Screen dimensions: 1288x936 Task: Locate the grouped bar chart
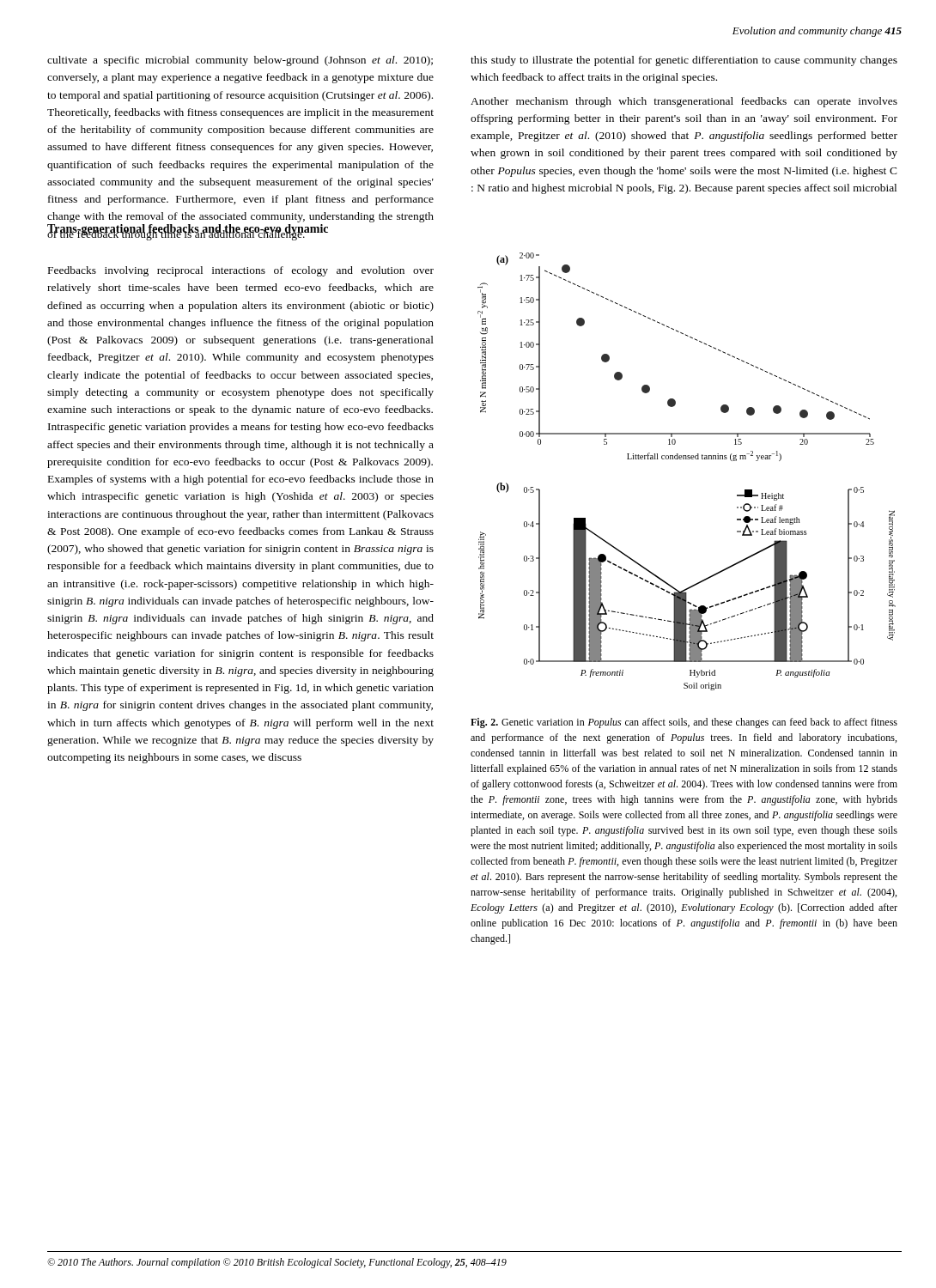[684, 594]
